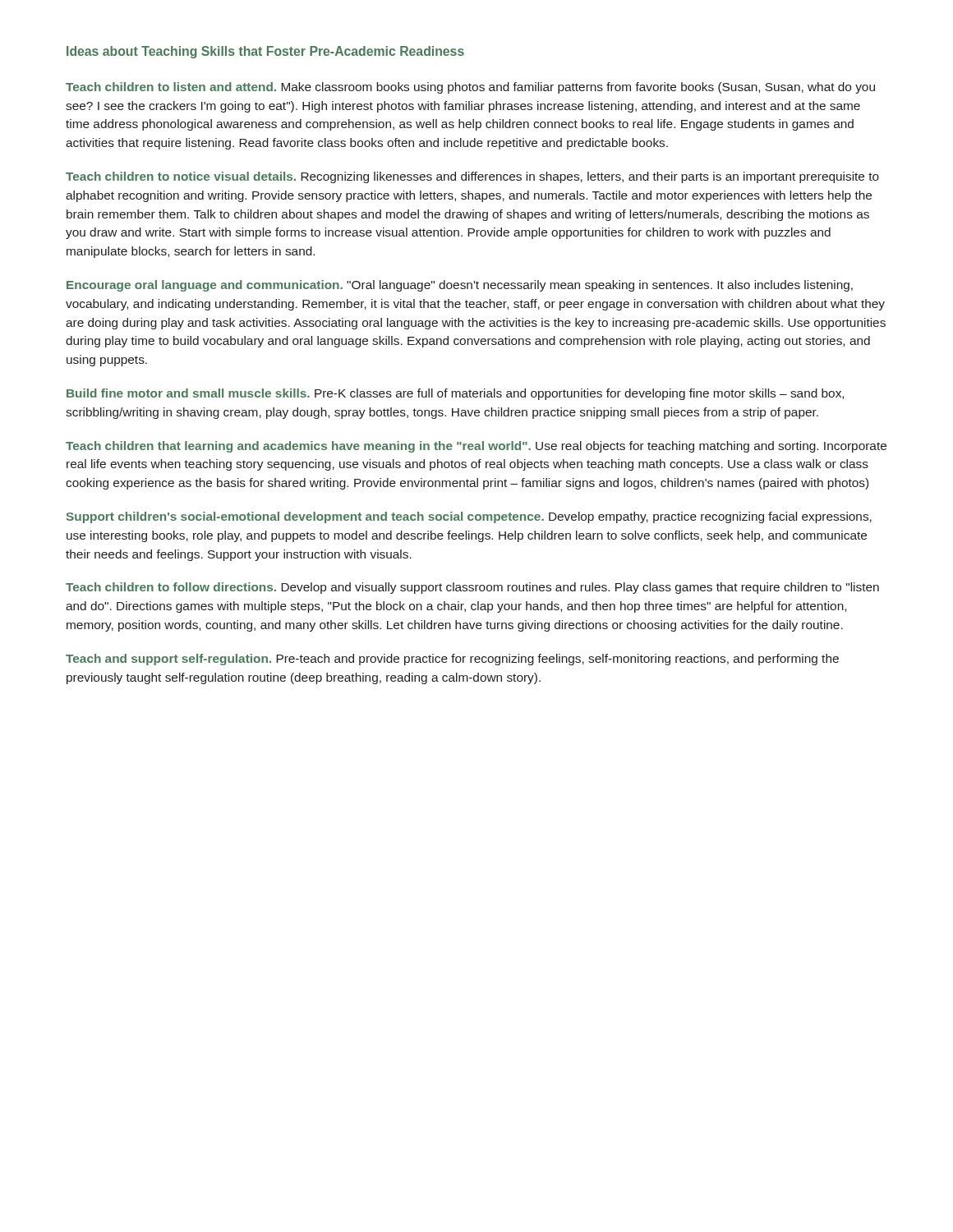This screenshot has width=953, height=1232.
Task: Point to the text block starting "Teach children to follow directions. Develop and visually"
Action: (x=473, y=606)
